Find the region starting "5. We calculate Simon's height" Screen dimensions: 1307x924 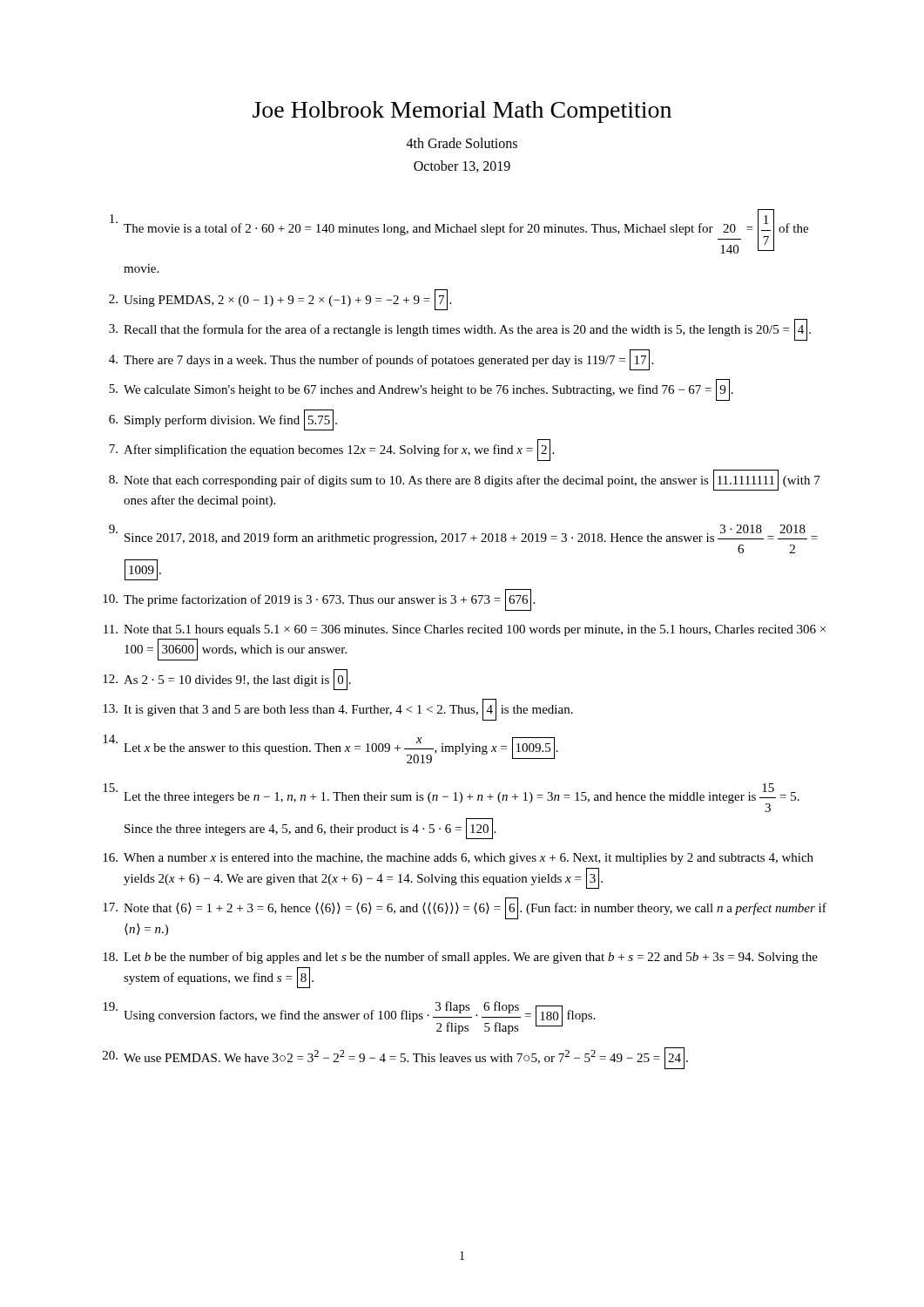pyautogui.click(x=415, y=390)
